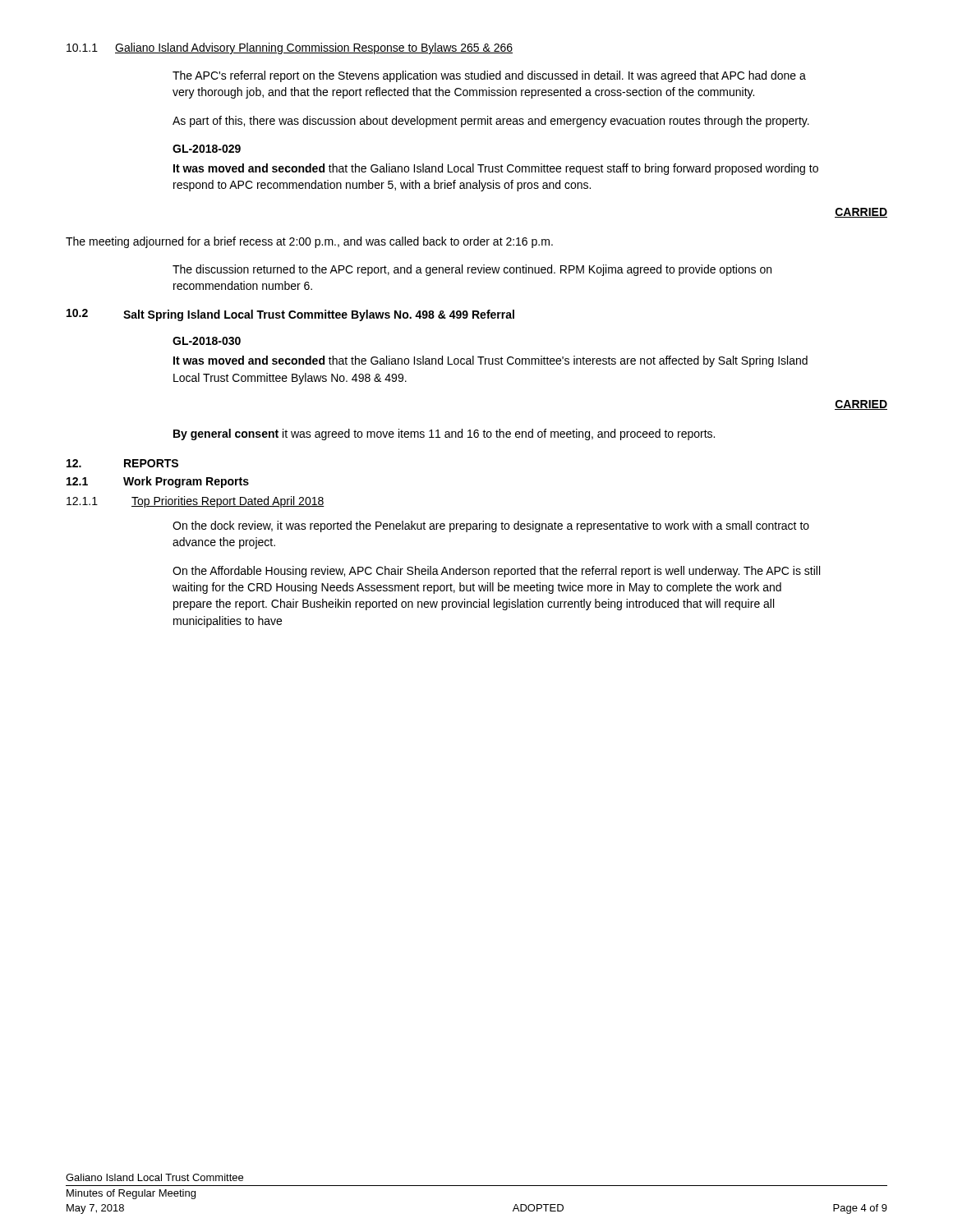Find the text block containing "As part of this,"
The height and width of the screenshot is (1232, 953).
[x=491, y=120]
